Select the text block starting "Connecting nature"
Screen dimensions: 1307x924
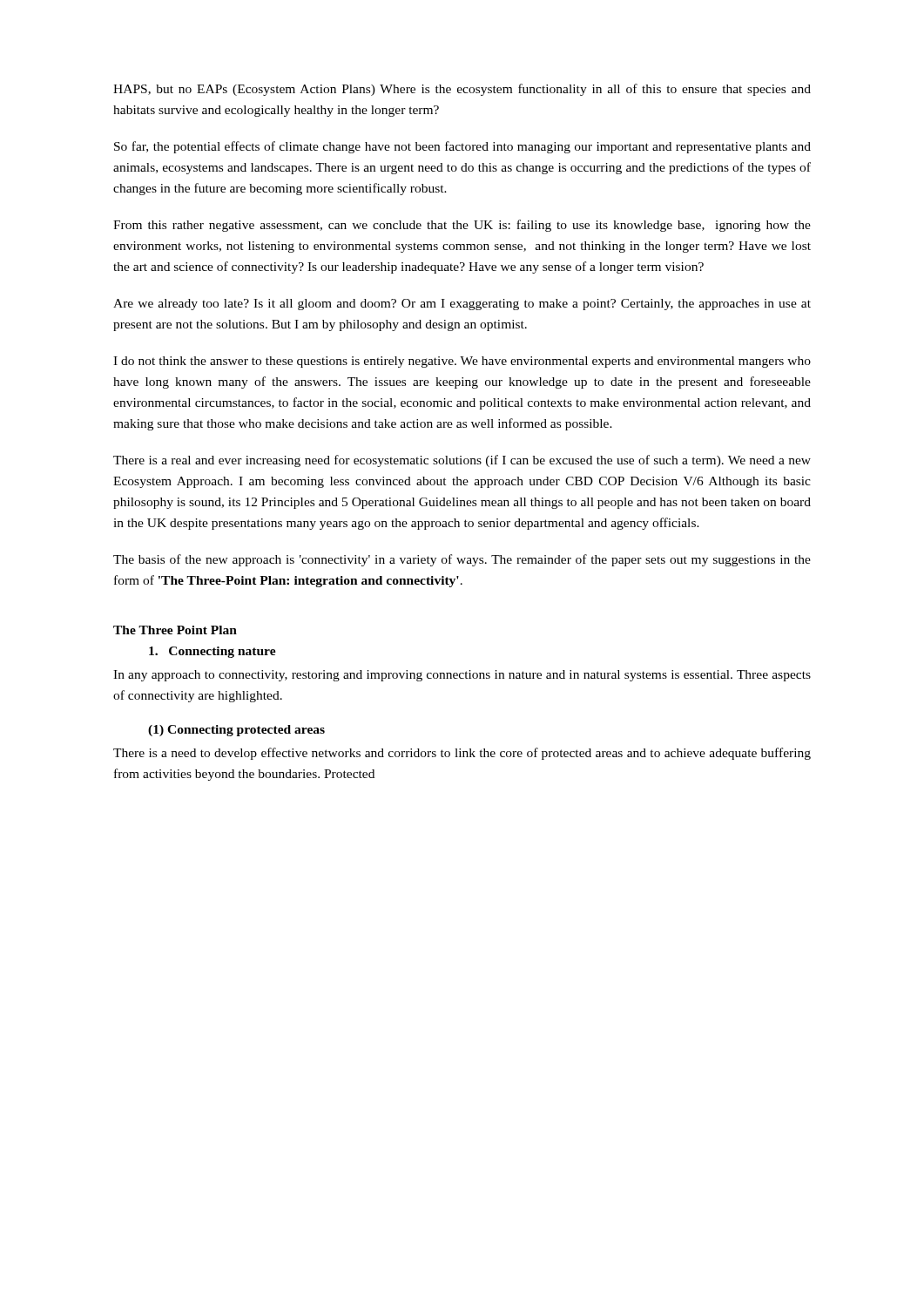pos(212,651)
